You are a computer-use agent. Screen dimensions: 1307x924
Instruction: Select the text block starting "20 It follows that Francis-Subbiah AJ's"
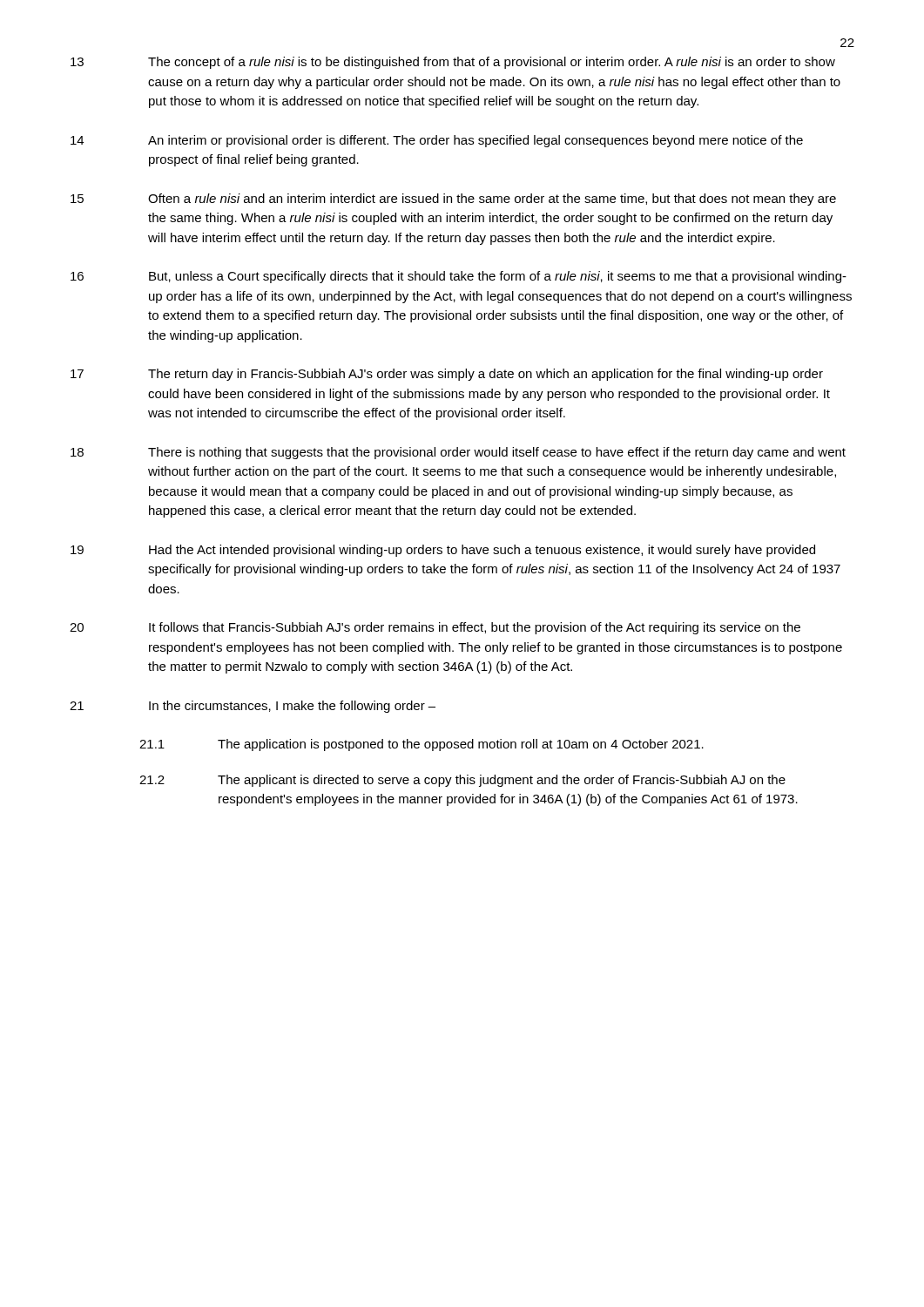pyautogui.click(x=462, y=647)
